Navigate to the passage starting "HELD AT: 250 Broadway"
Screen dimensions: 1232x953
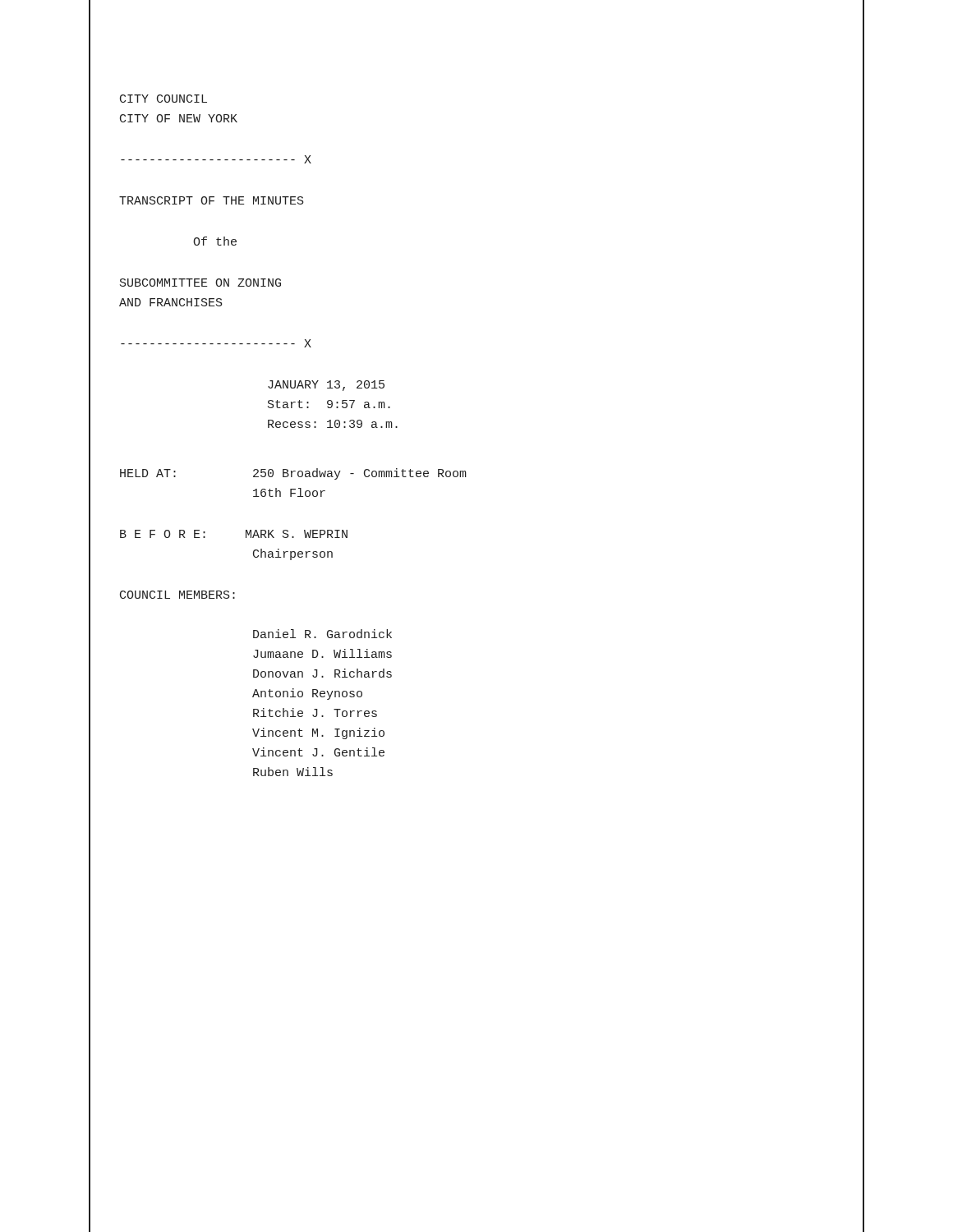click(x=456, y=485)
